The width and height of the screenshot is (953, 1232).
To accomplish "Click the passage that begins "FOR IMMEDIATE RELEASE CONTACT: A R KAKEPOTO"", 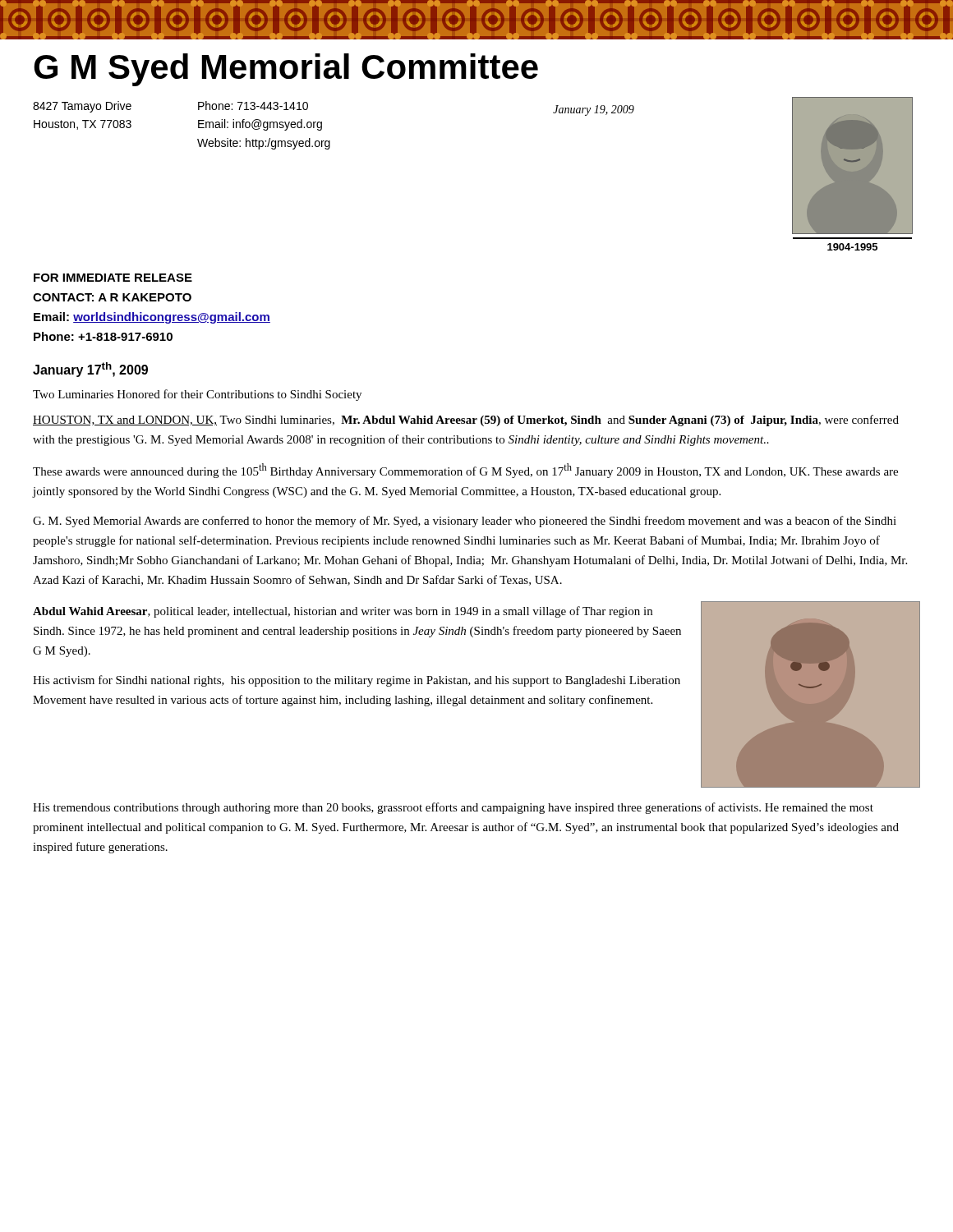I will click(152, 307).
